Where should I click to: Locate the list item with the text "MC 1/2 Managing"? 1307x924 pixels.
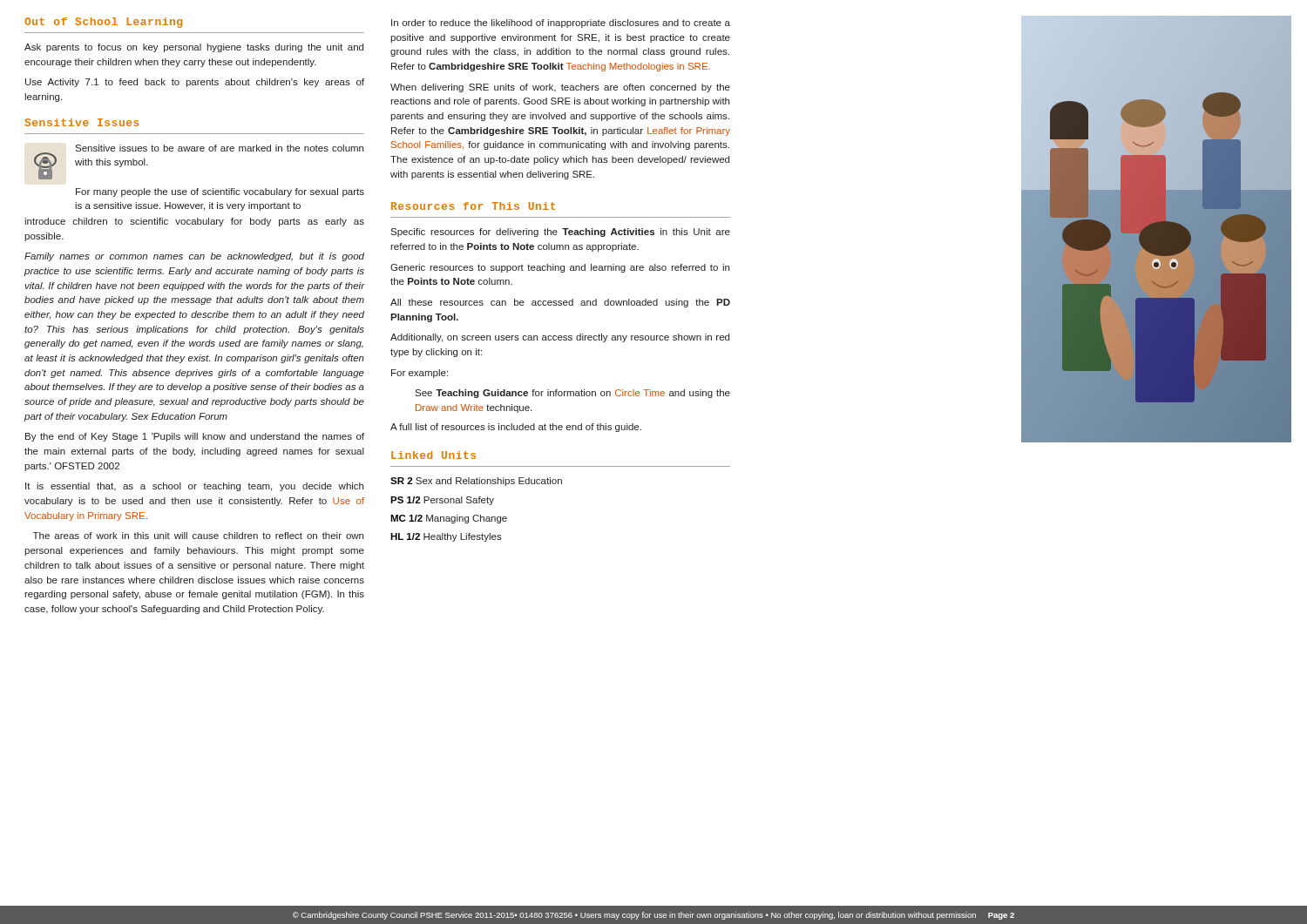(x=449, y=518)
